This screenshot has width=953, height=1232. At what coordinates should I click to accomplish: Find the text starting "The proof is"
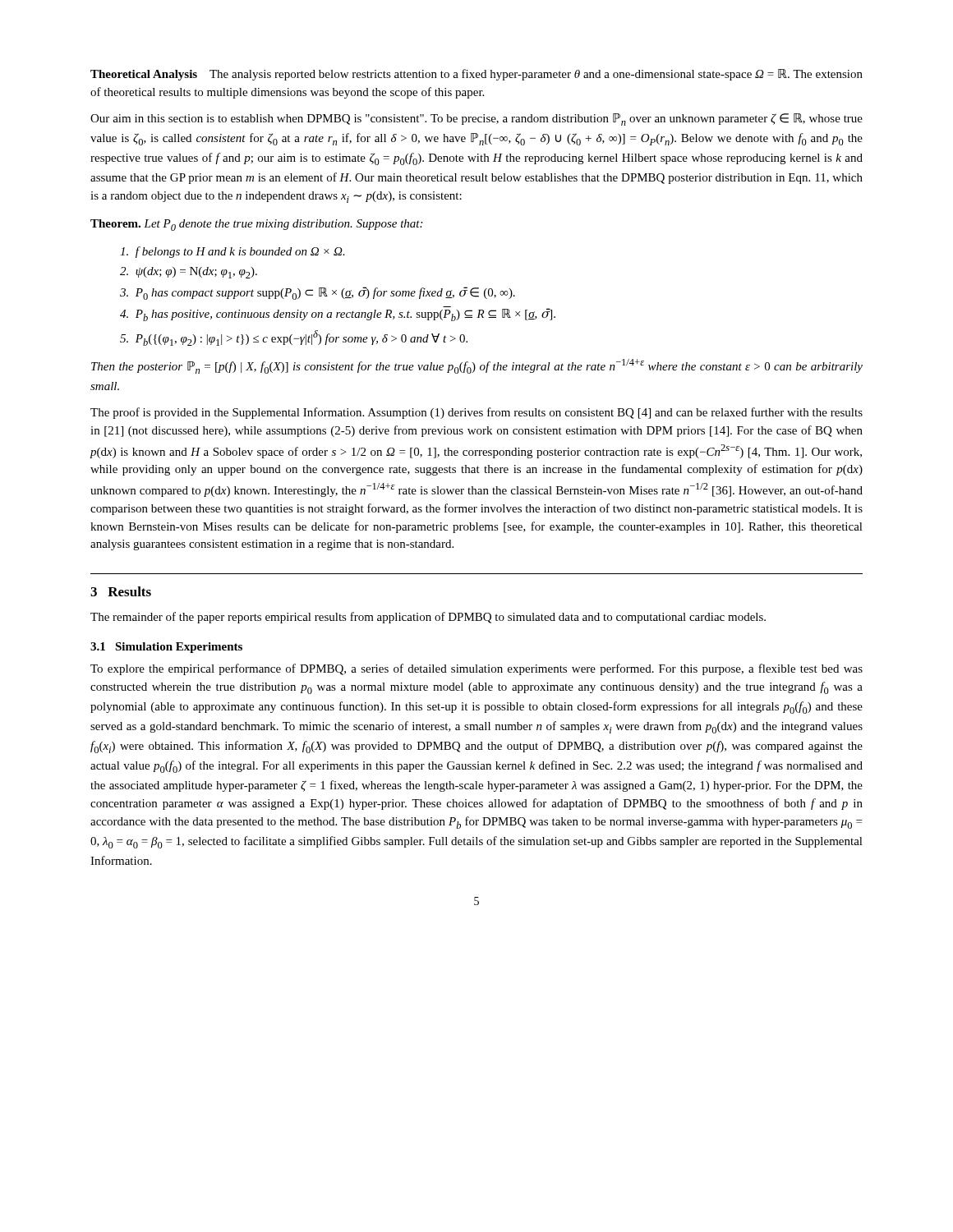point(476,479)
